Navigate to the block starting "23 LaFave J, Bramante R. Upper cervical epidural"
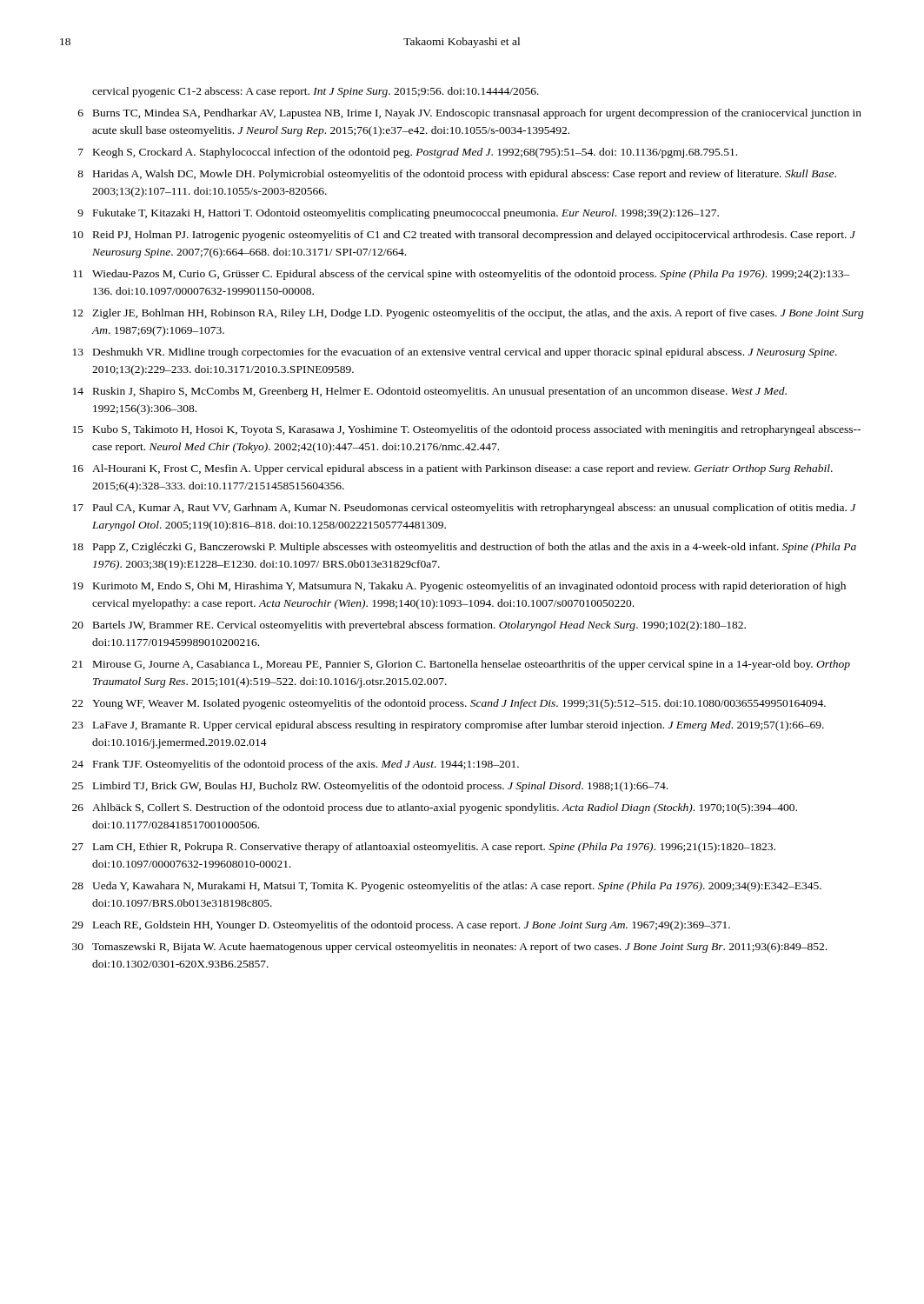The width and height of the screenshot is (924, 1304). (x=462, y=734)
